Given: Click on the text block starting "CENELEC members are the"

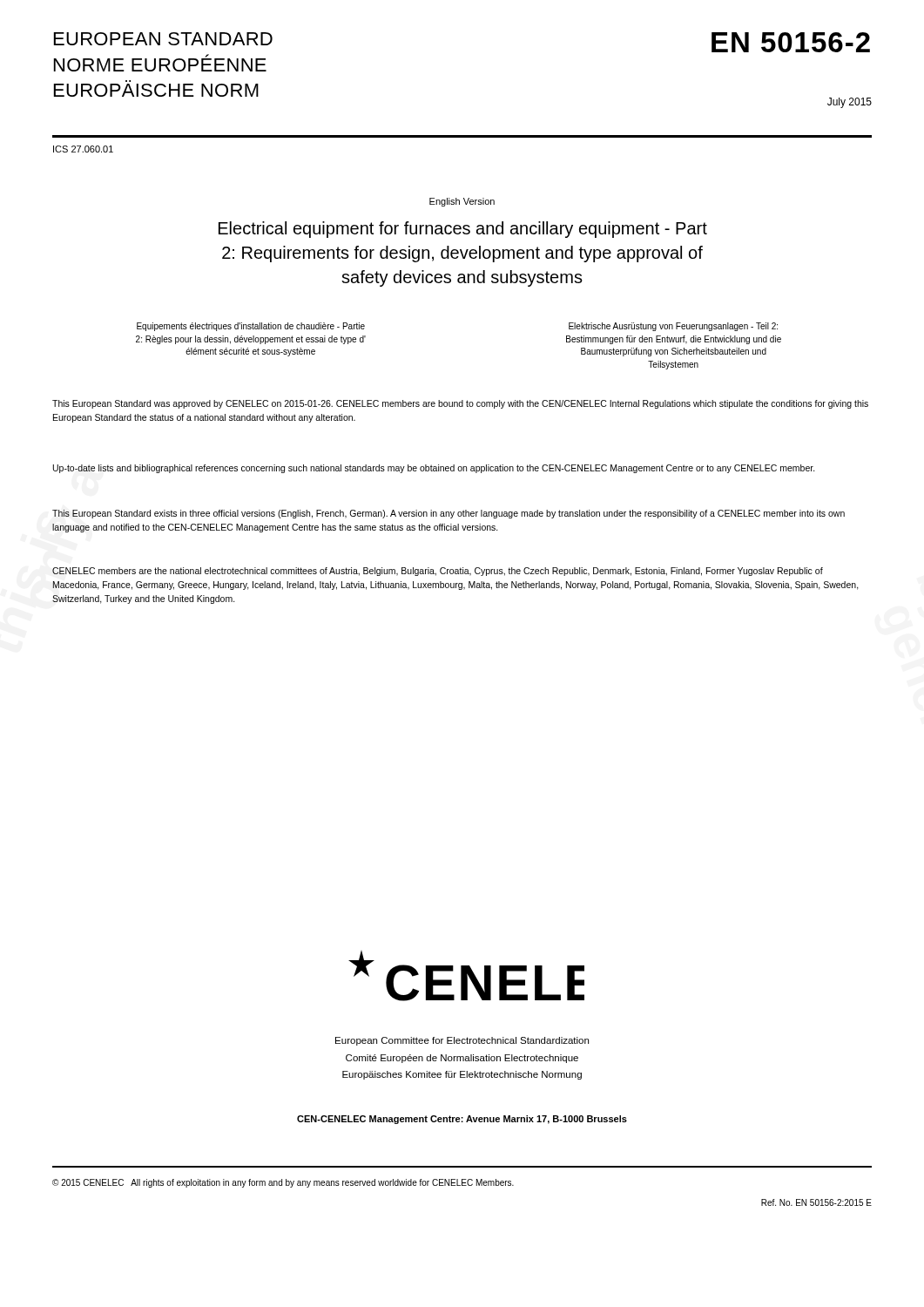Looking at the screenshot, I should pyautogui.click(x=456, y=584).
